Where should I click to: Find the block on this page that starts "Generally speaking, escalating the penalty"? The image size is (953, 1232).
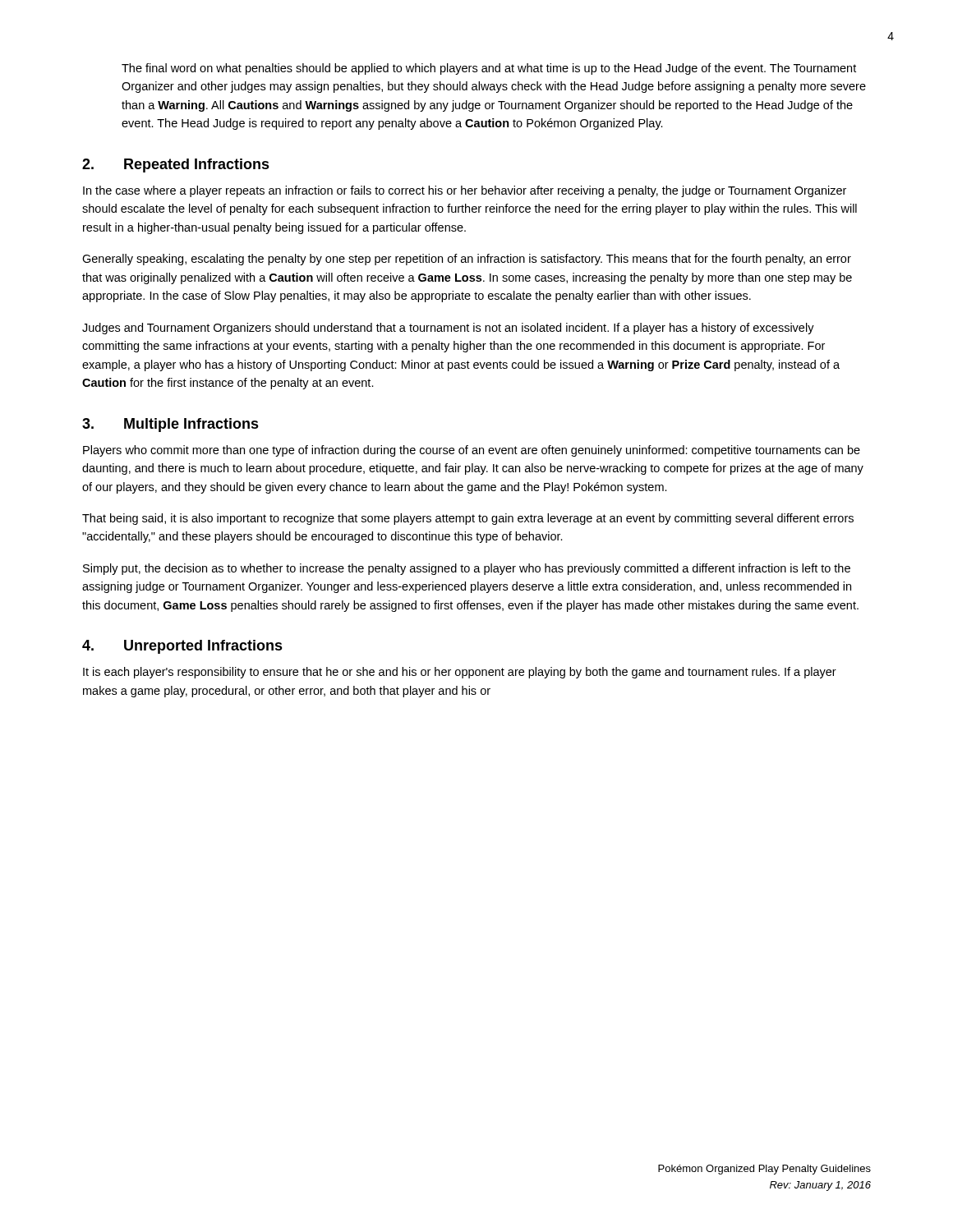467,277
